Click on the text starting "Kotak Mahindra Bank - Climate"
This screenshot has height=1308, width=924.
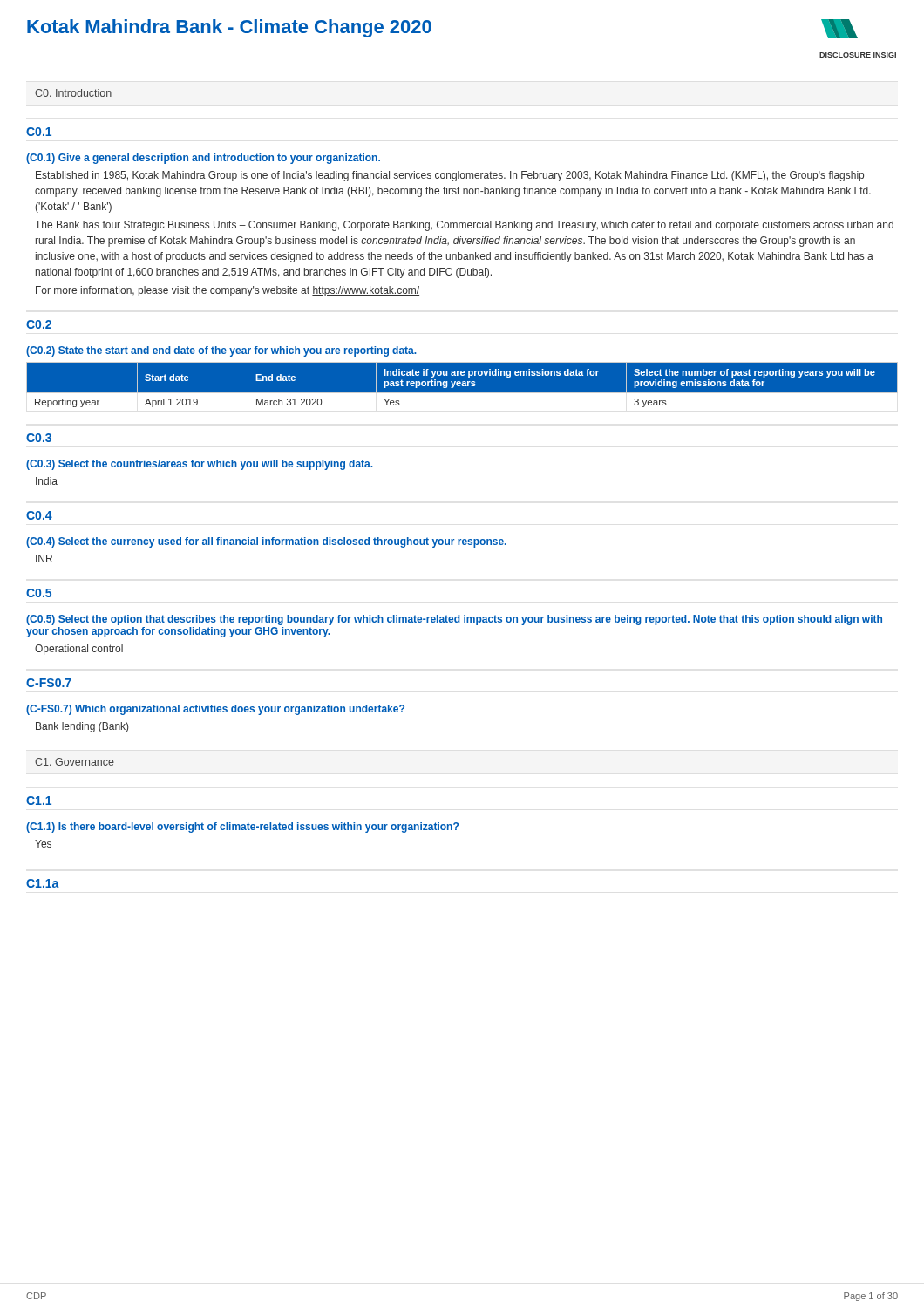(x=229, y=27)
